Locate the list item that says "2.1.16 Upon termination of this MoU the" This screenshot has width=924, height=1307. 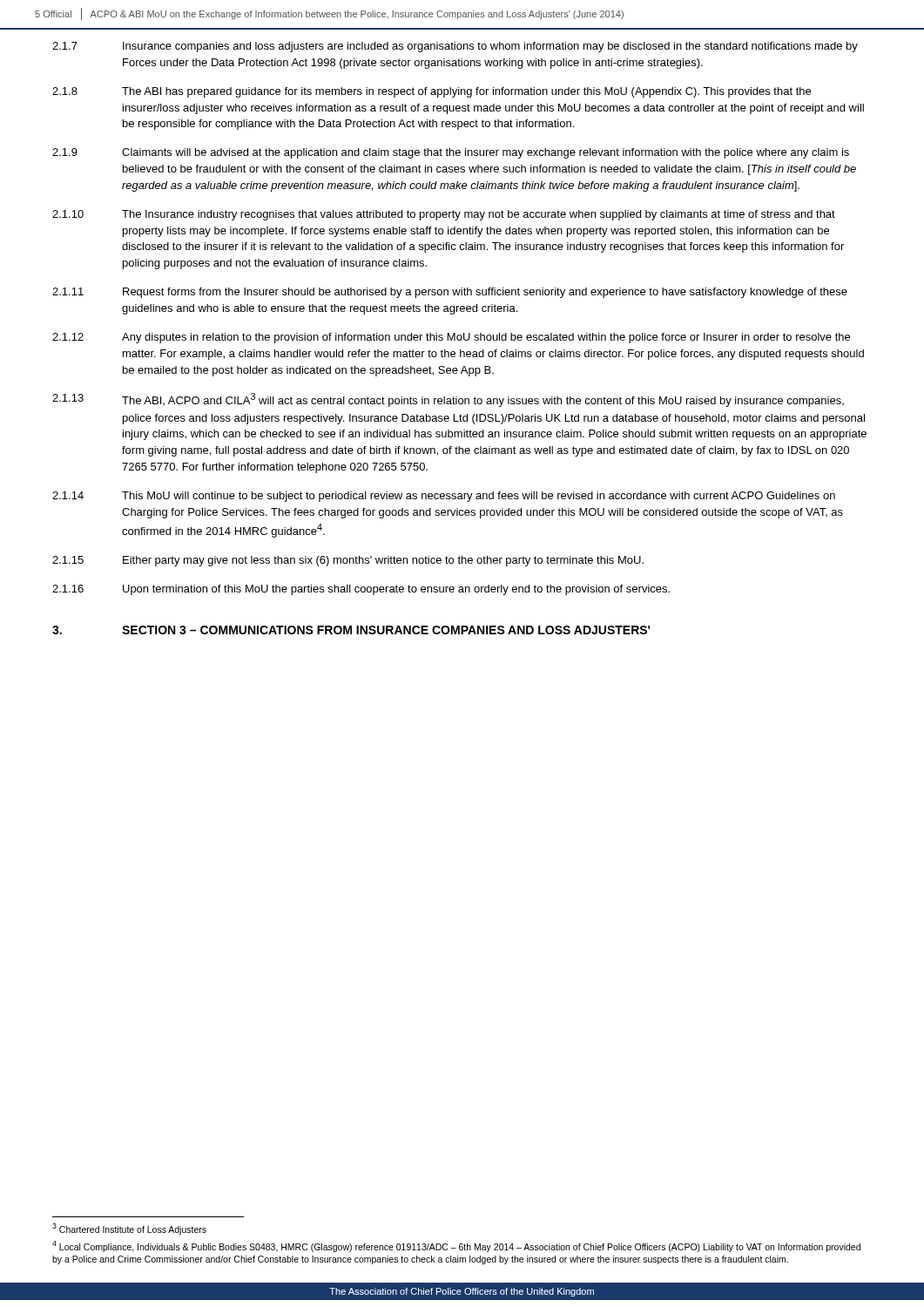tap(462, 589)
